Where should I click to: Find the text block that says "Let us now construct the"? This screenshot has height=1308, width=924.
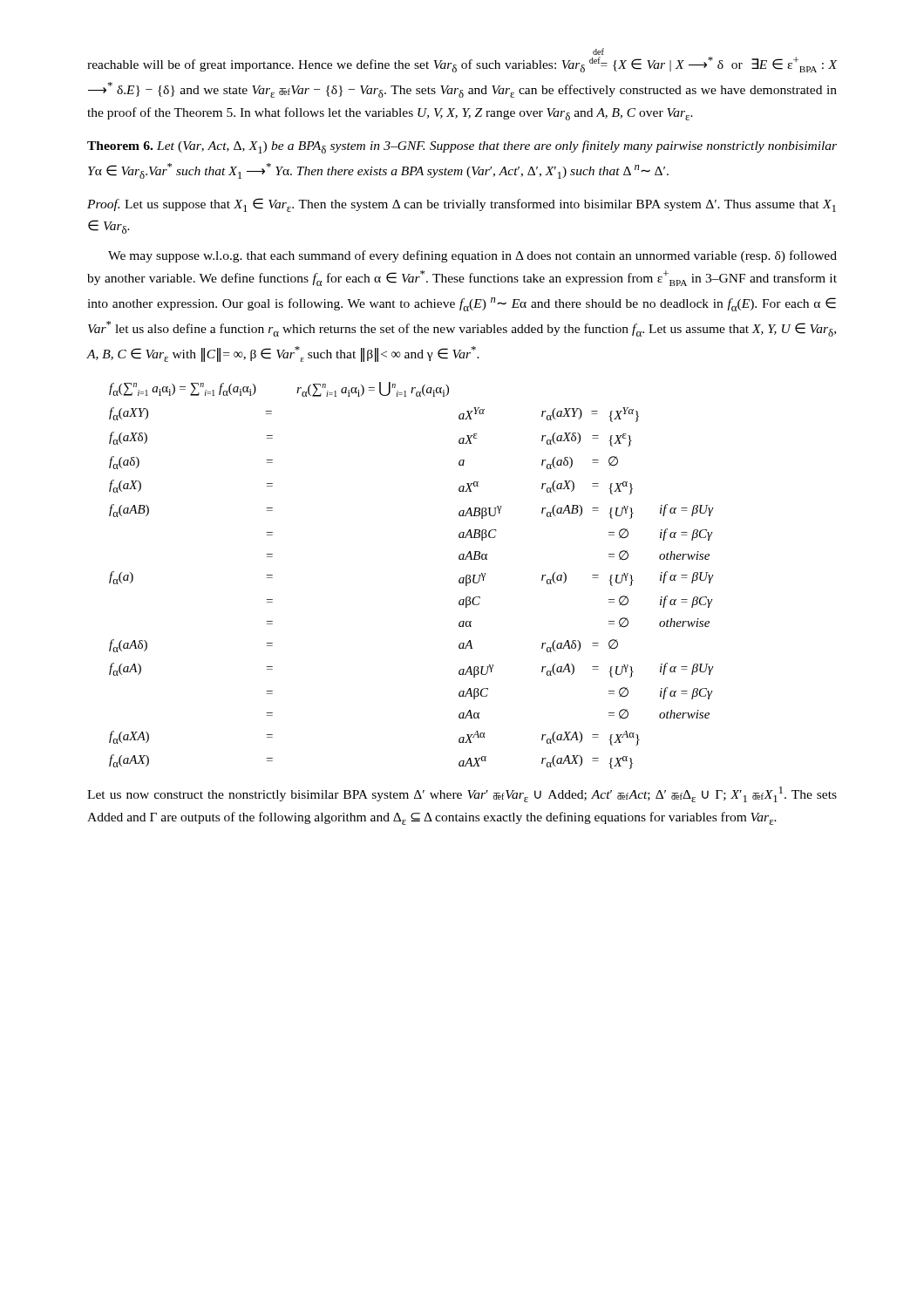click(x=462, y=805)
